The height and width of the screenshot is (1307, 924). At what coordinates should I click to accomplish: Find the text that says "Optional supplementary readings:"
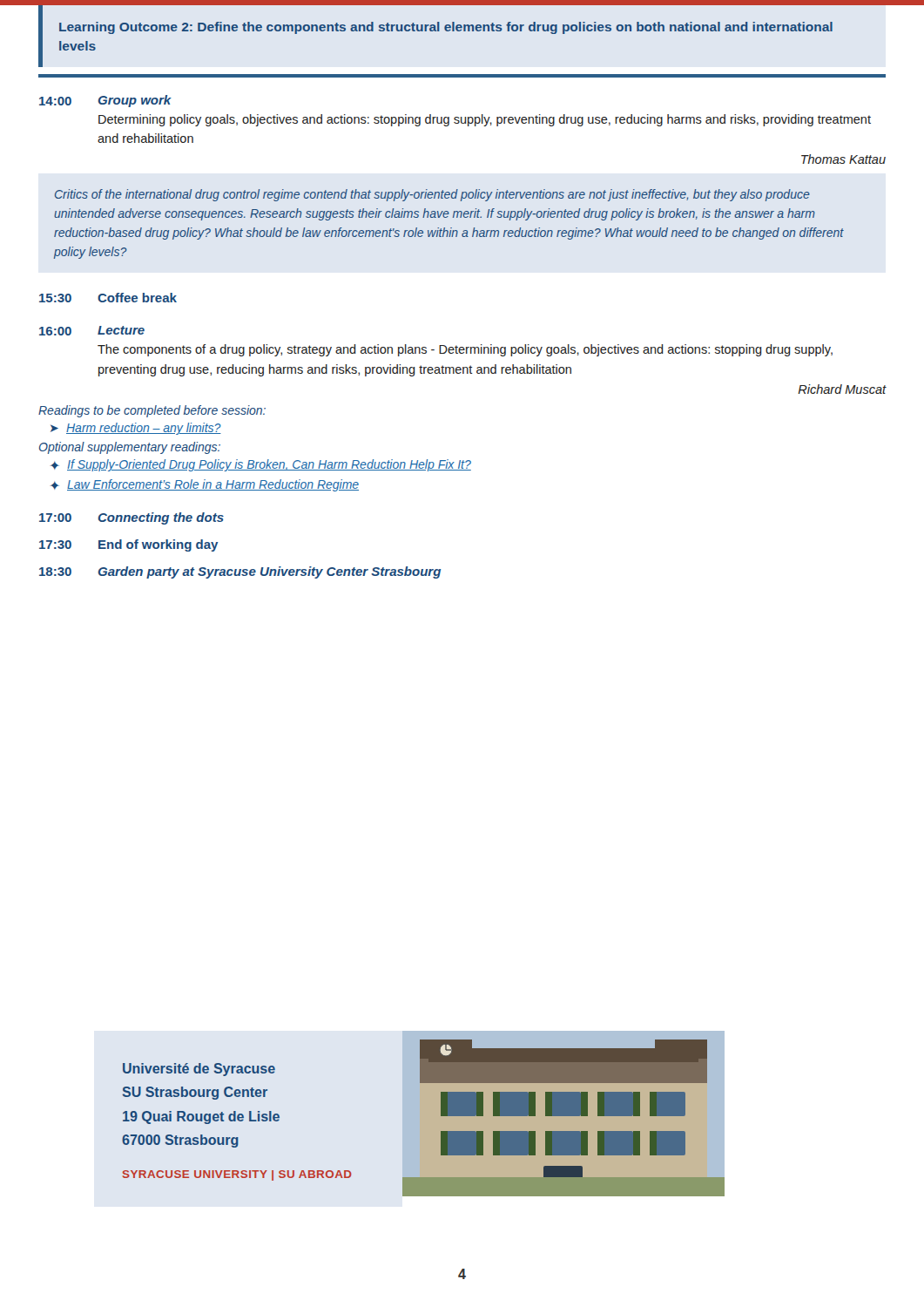coord(129,447)
